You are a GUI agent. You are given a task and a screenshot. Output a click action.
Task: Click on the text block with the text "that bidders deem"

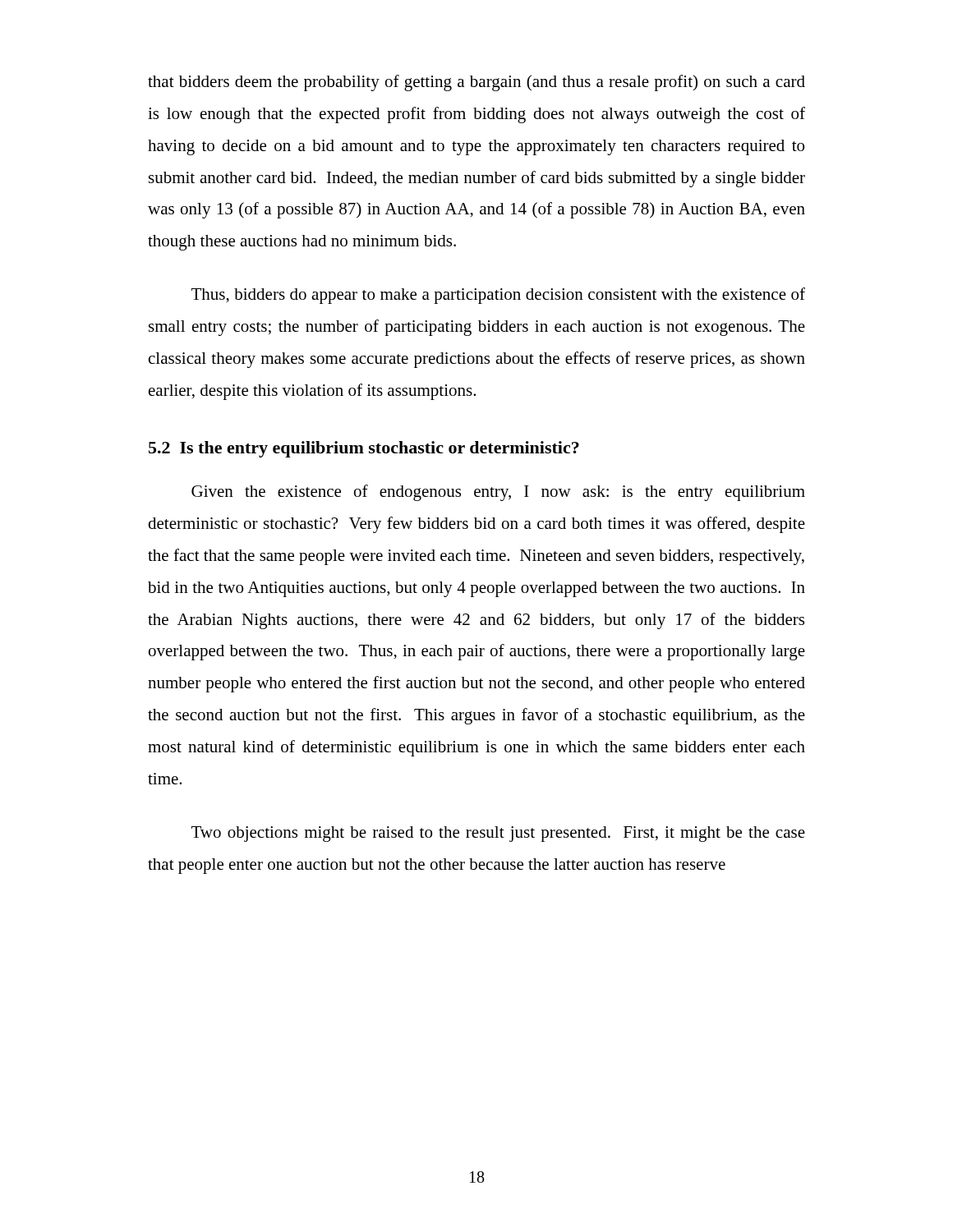(476, 161)
